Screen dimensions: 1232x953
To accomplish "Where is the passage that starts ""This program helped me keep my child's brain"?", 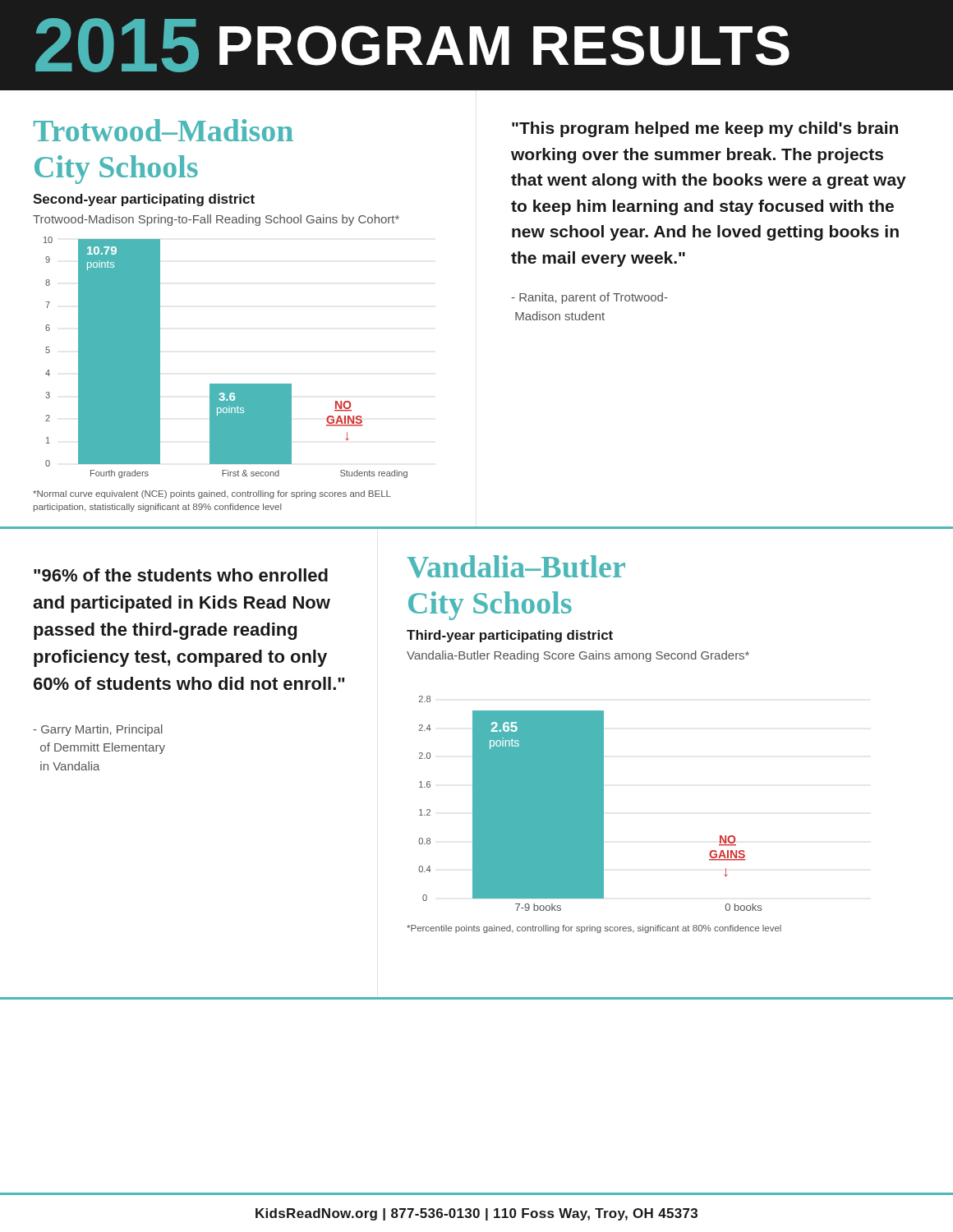I will (x=709, y=192).
